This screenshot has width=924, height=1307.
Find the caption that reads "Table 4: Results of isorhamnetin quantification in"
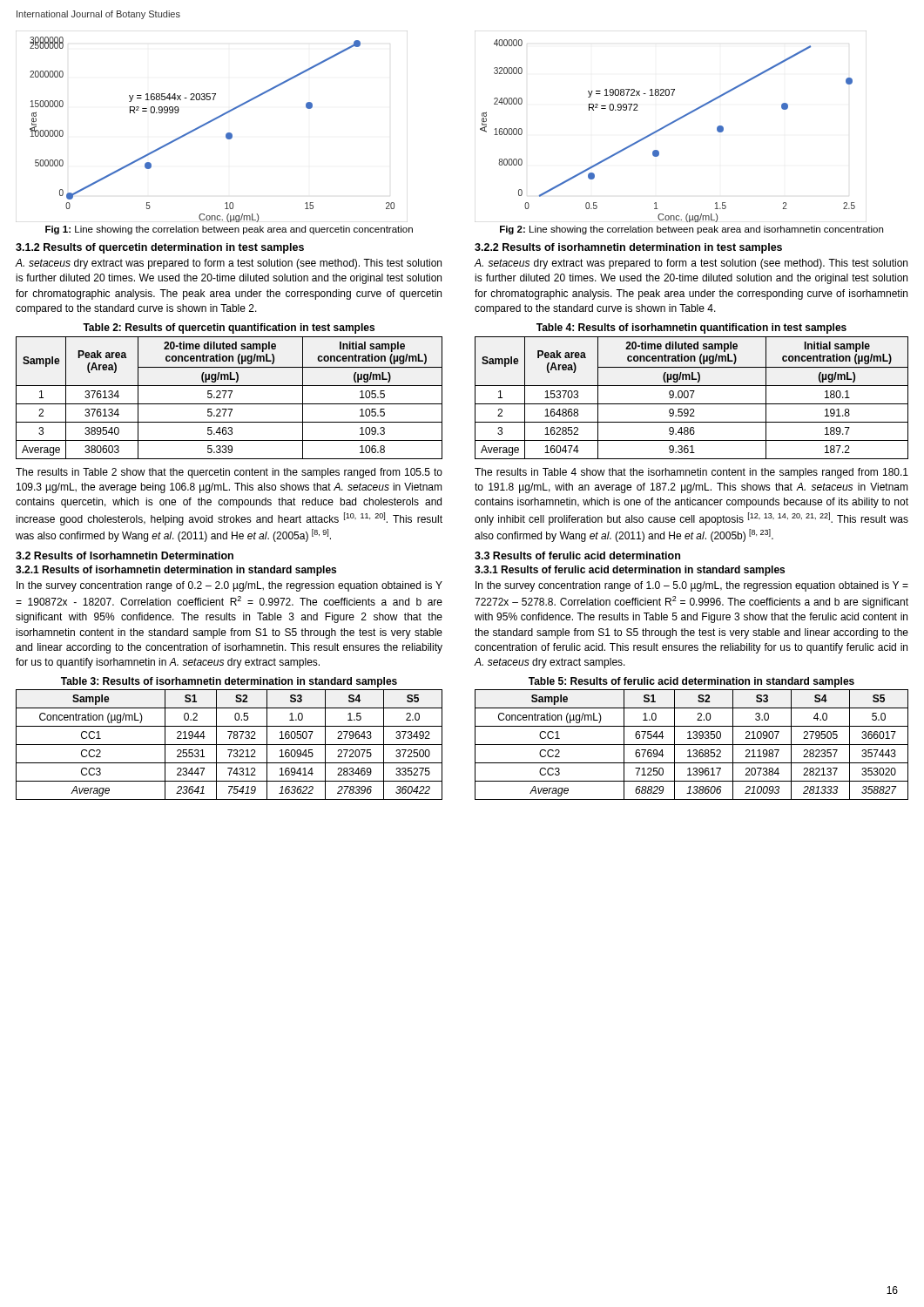tap(691, 327)
